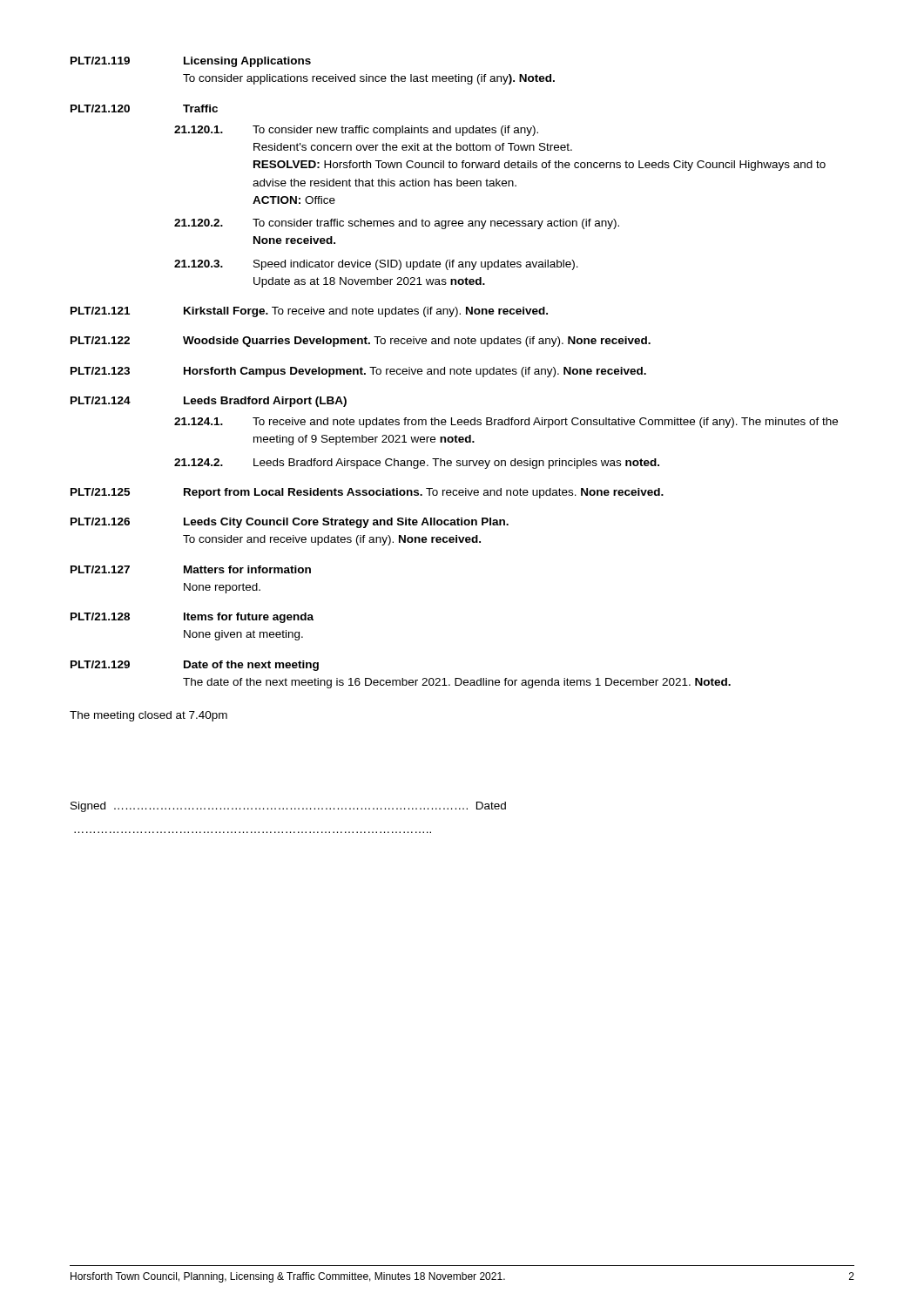
Task: Click the passage that begins "PLT/21.128 Items for future agenda None given"
Action: [x=192, y=618]
